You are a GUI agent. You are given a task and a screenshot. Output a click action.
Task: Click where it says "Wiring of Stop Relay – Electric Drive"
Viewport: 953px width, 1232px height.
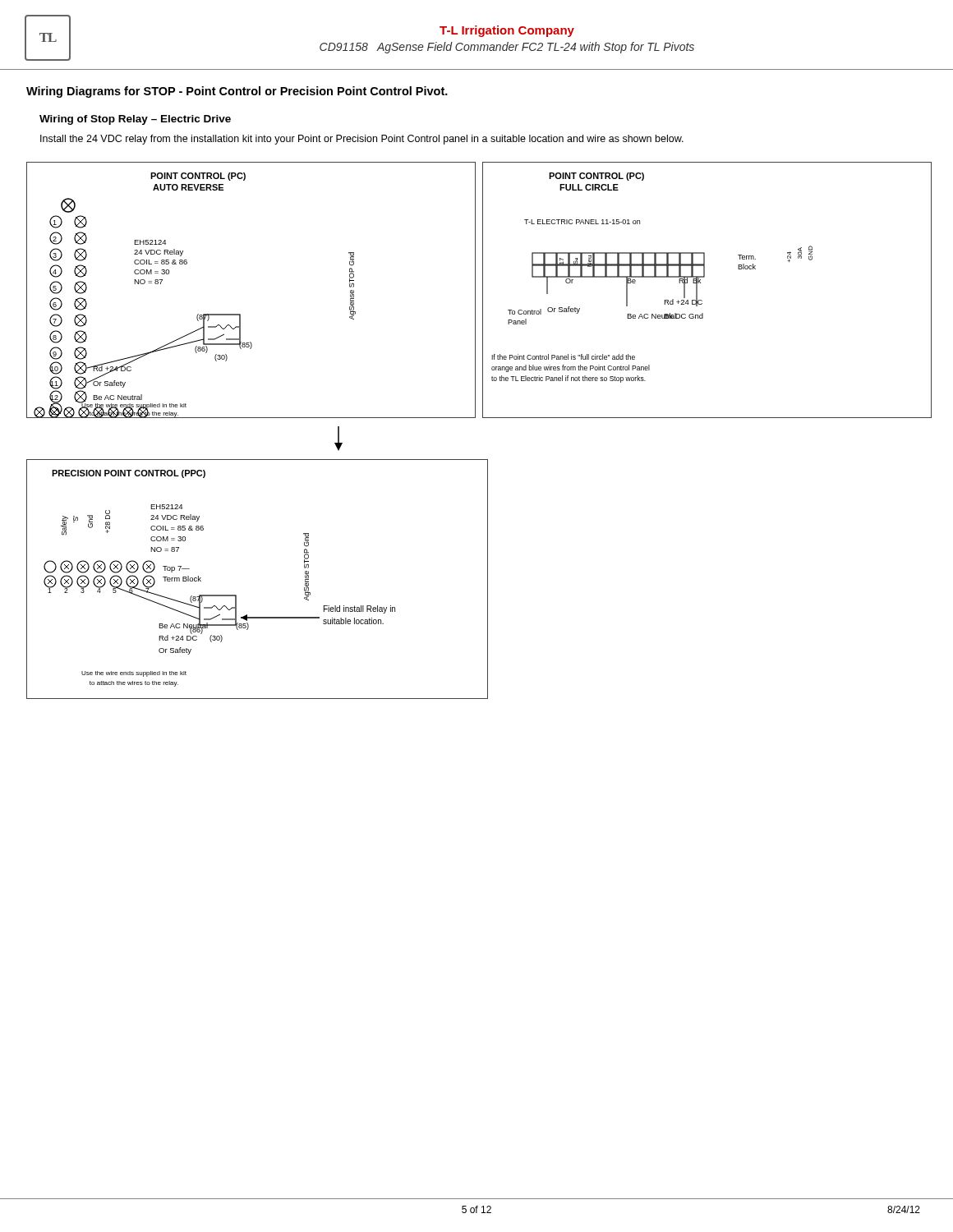click(x=135, y=119)
